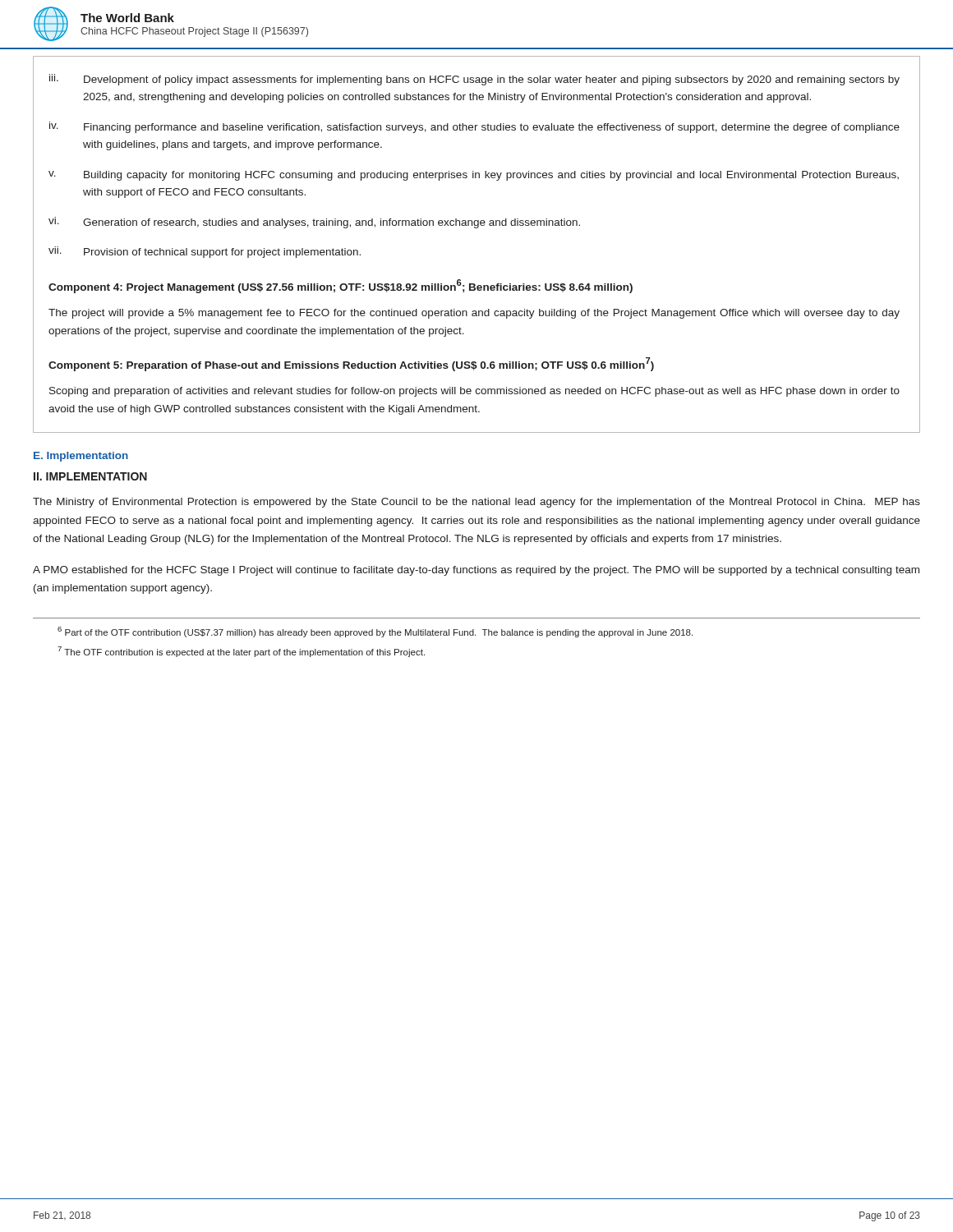Image resolution: width=953 pixels, height=1232 pixels.
Task: Locate the passage starting "E. Implementation"
Action: (x=81, y=456)
